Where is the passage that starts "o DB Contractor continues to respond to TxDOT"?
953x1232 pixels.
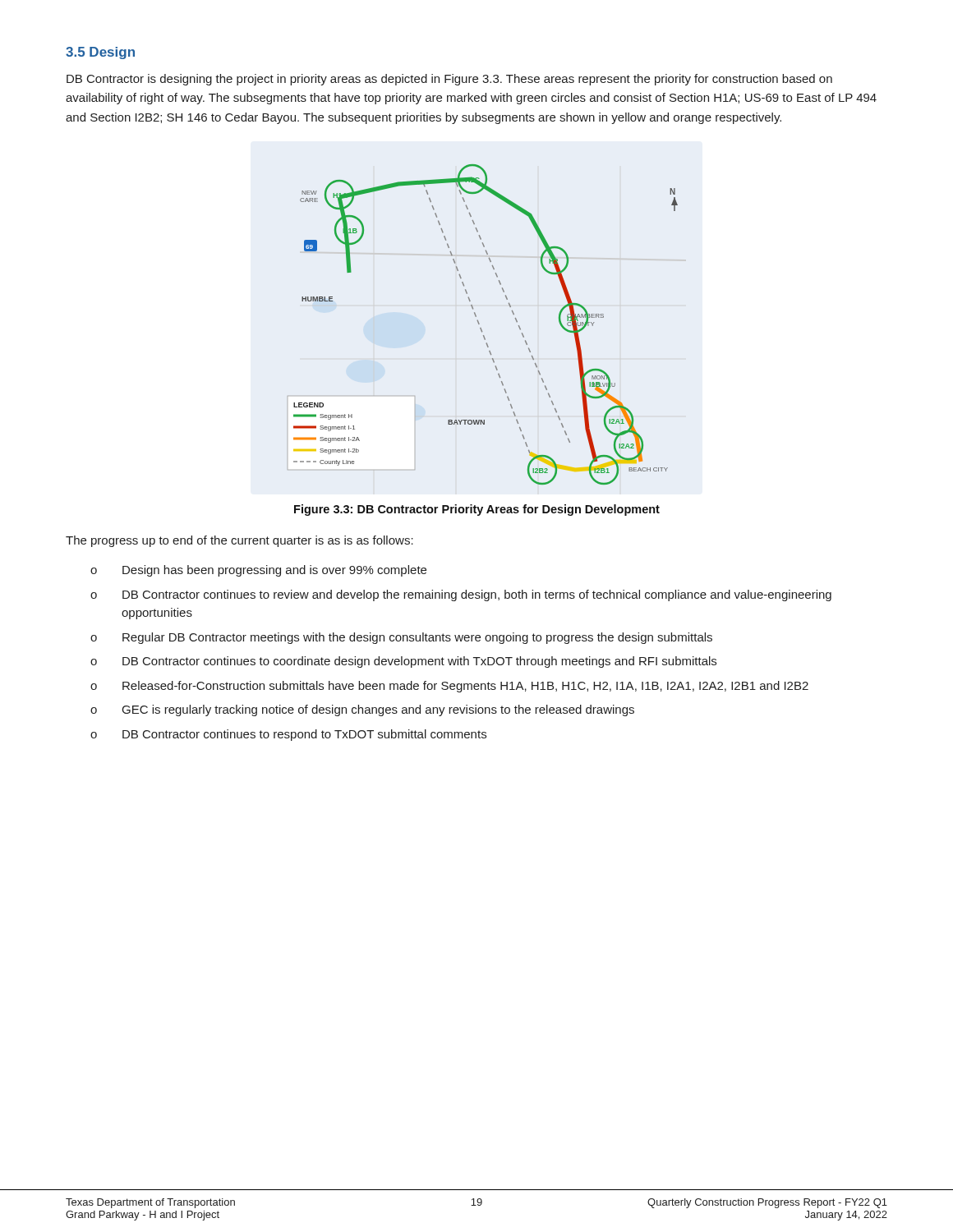click(x=476, y=734)
